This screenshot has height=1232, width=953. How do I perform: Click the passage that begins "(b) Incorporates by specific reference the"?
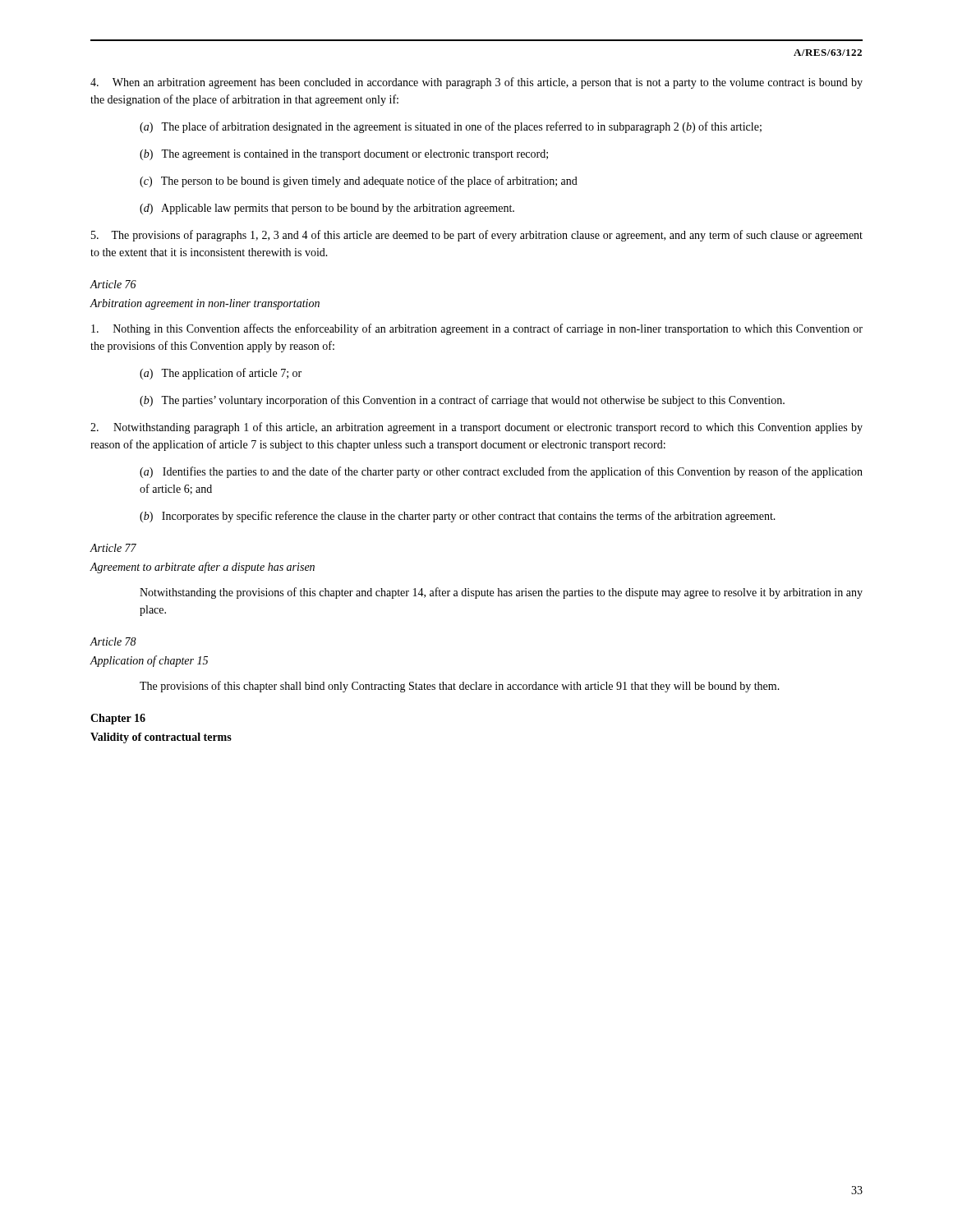(x=458, y=516)
